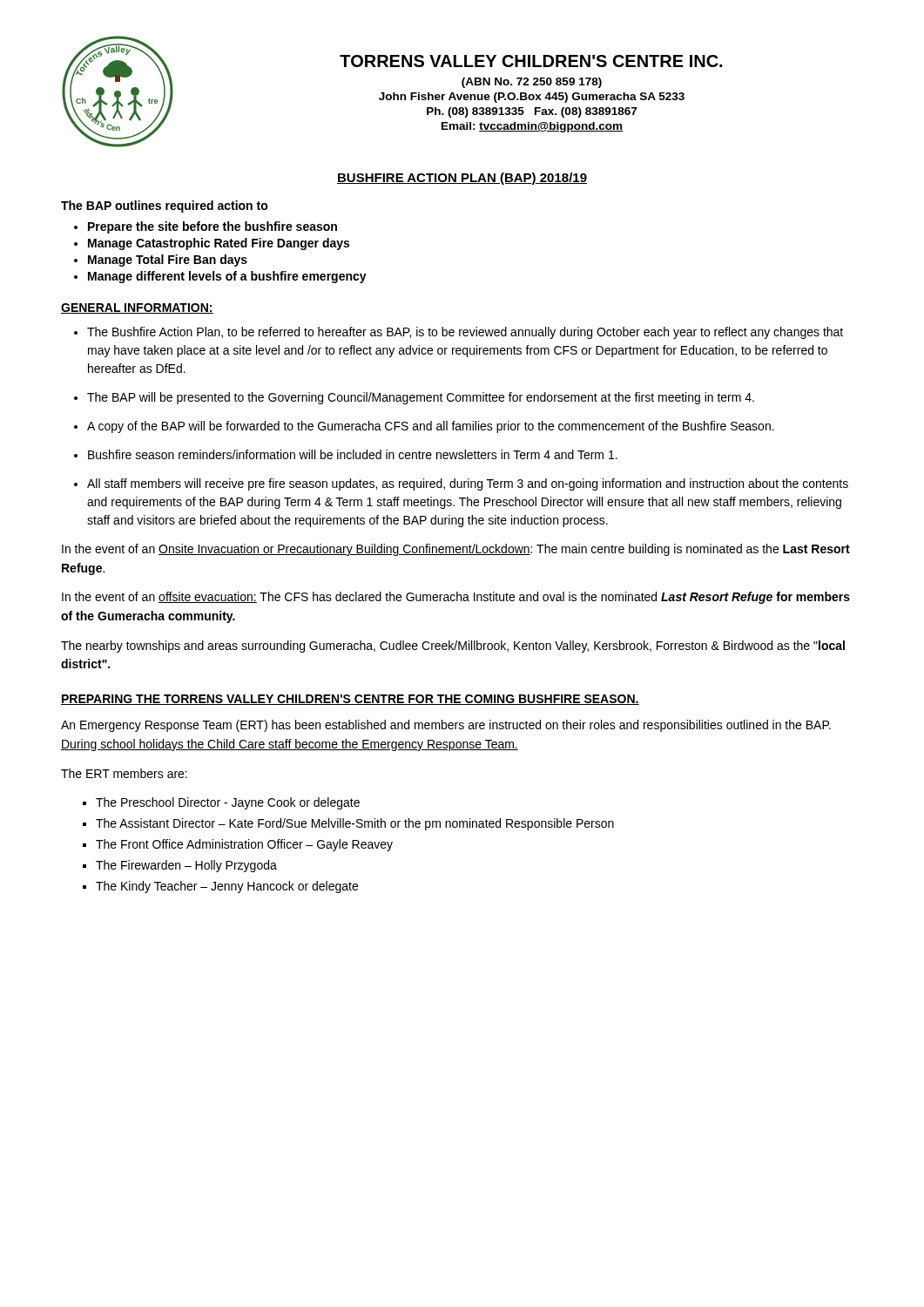
Task: Select the text containing "The BAP outlines required action to"
Action: (x=165, y=206)
